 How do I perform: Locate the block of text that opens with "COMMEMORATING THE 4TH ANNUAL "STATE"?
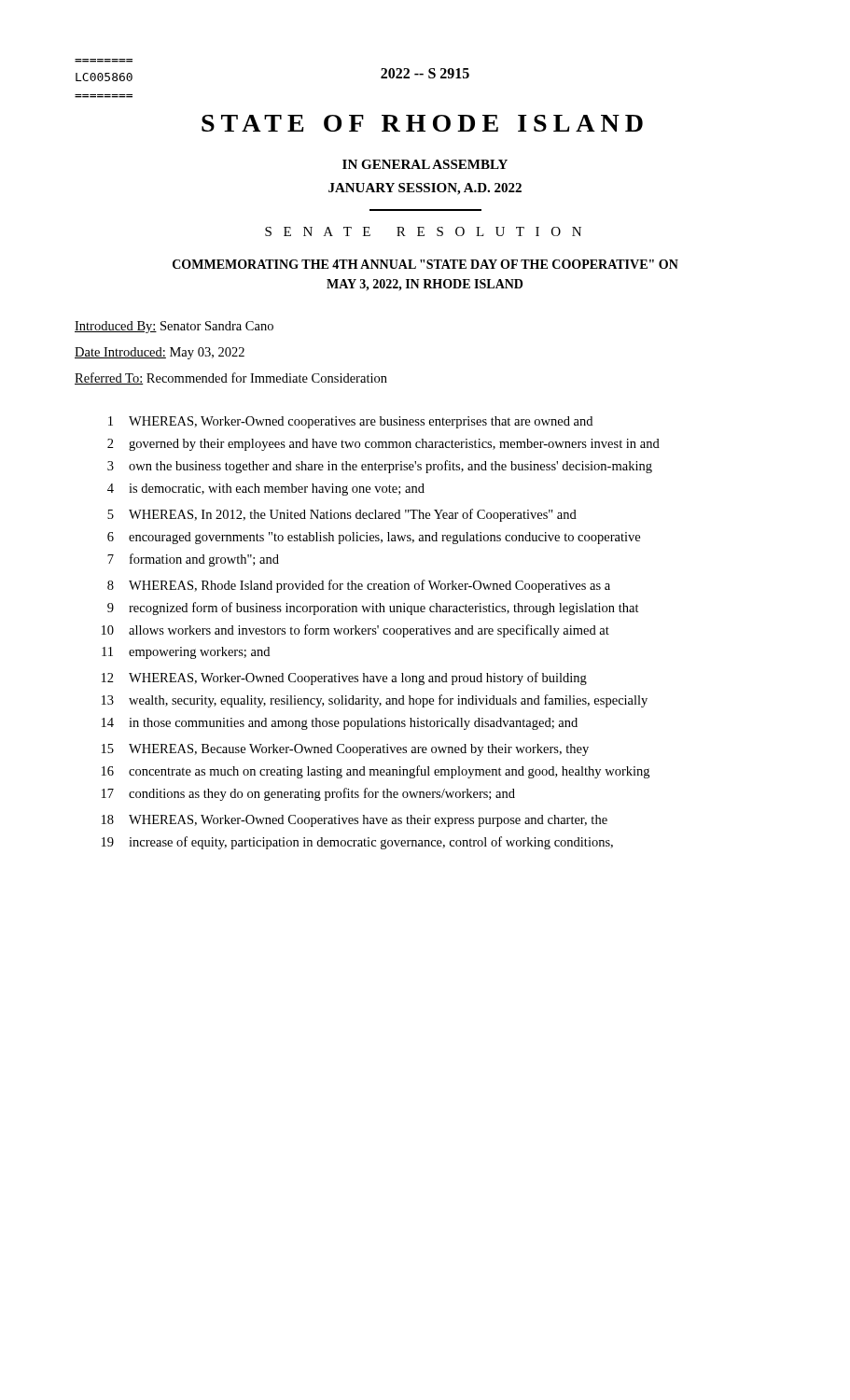tap(425, 274)
